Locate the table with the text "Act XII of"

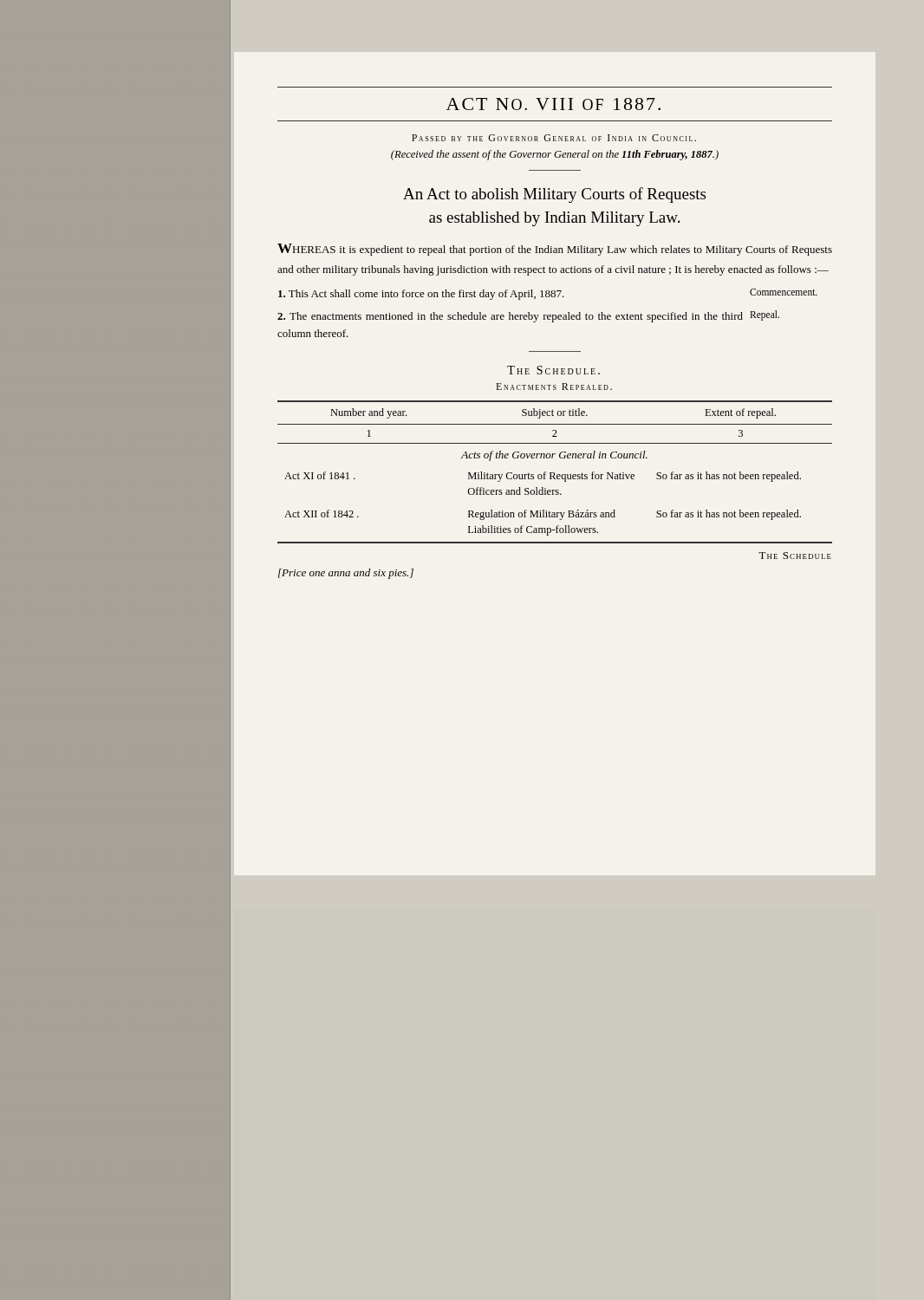pos(555,472)
